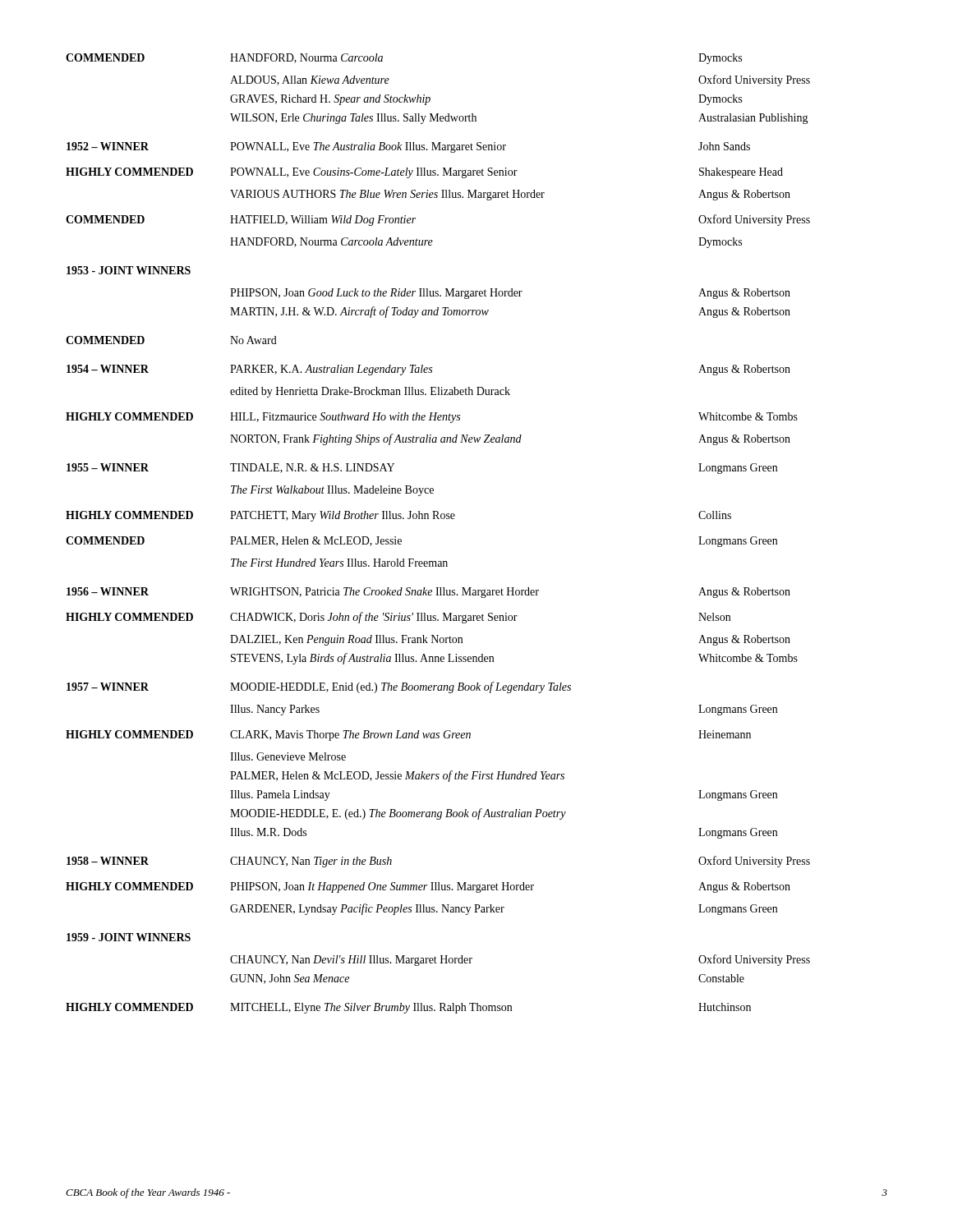953x1232 pixels.
Task: Navigate to the text starting "HIGHLY COMMENDED MITCHELL, Elyne"
Action: tap(476, 1007)
